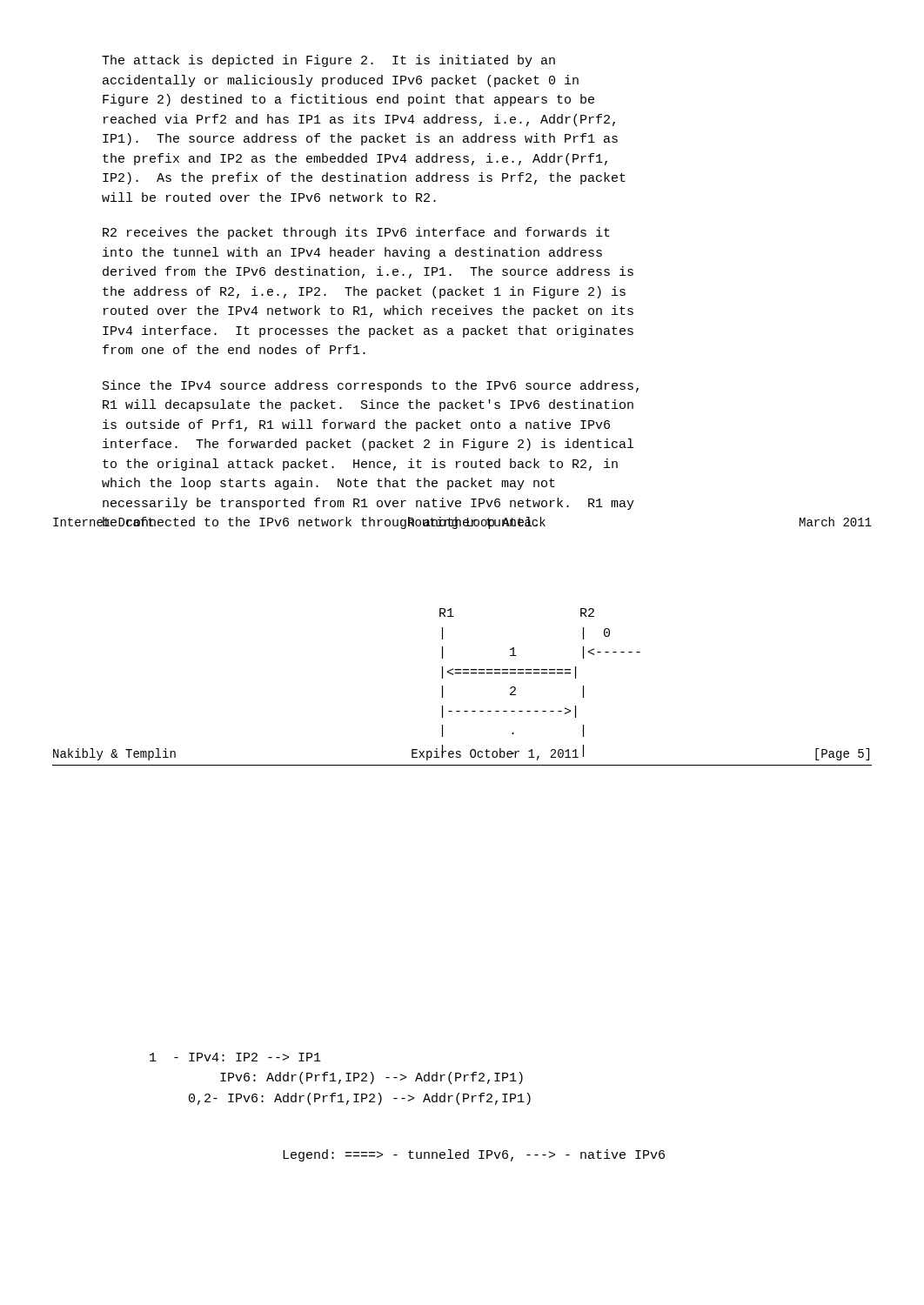Point to the block starting "1 - IPv4: IP2"
Screen dimensions: 1305x924
pyautogui.click(x=305, y=1079)
